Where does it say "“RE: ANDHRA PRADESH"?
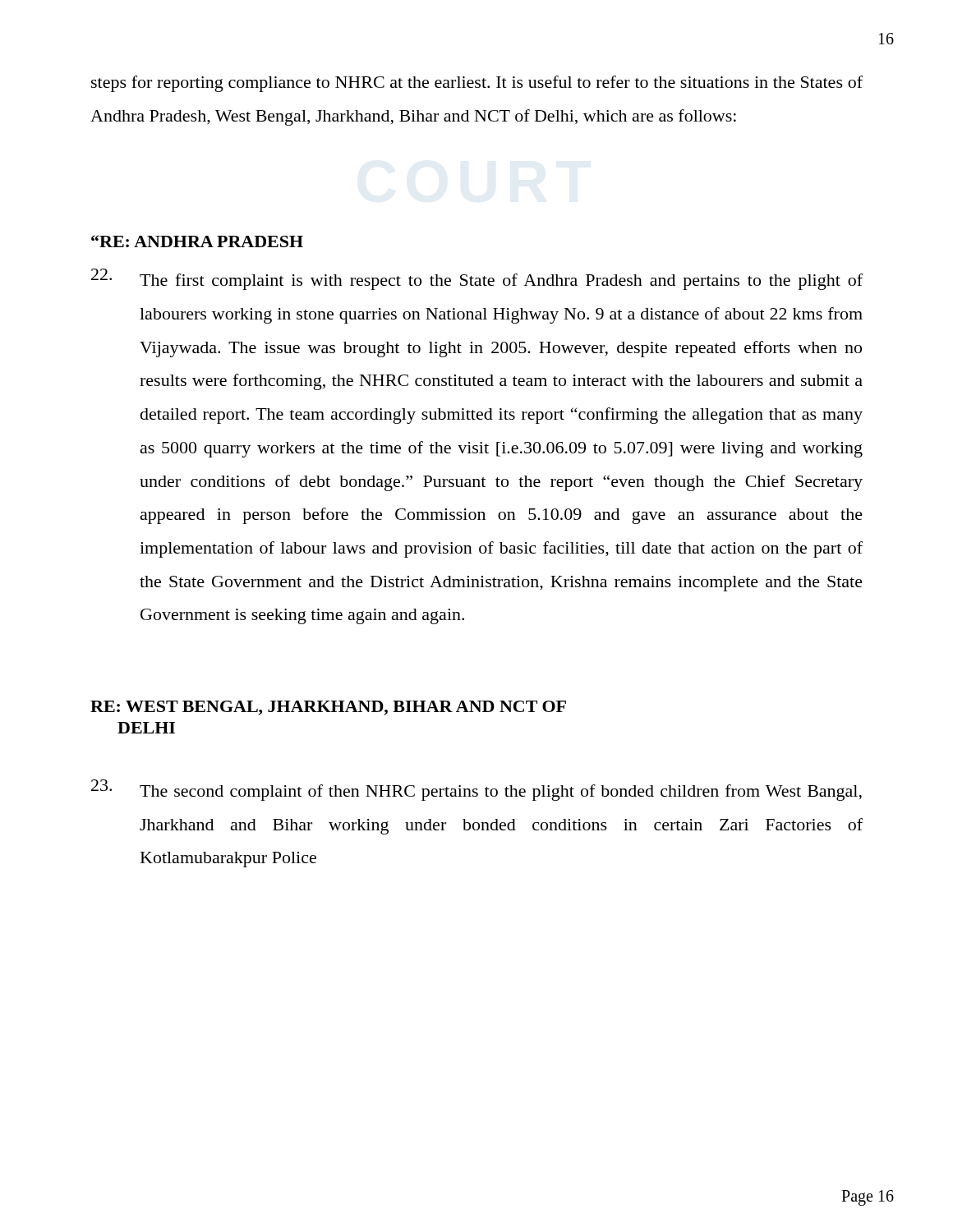Image resolution: width=953 pixels, height=1232 pixels. coord(197,241)
